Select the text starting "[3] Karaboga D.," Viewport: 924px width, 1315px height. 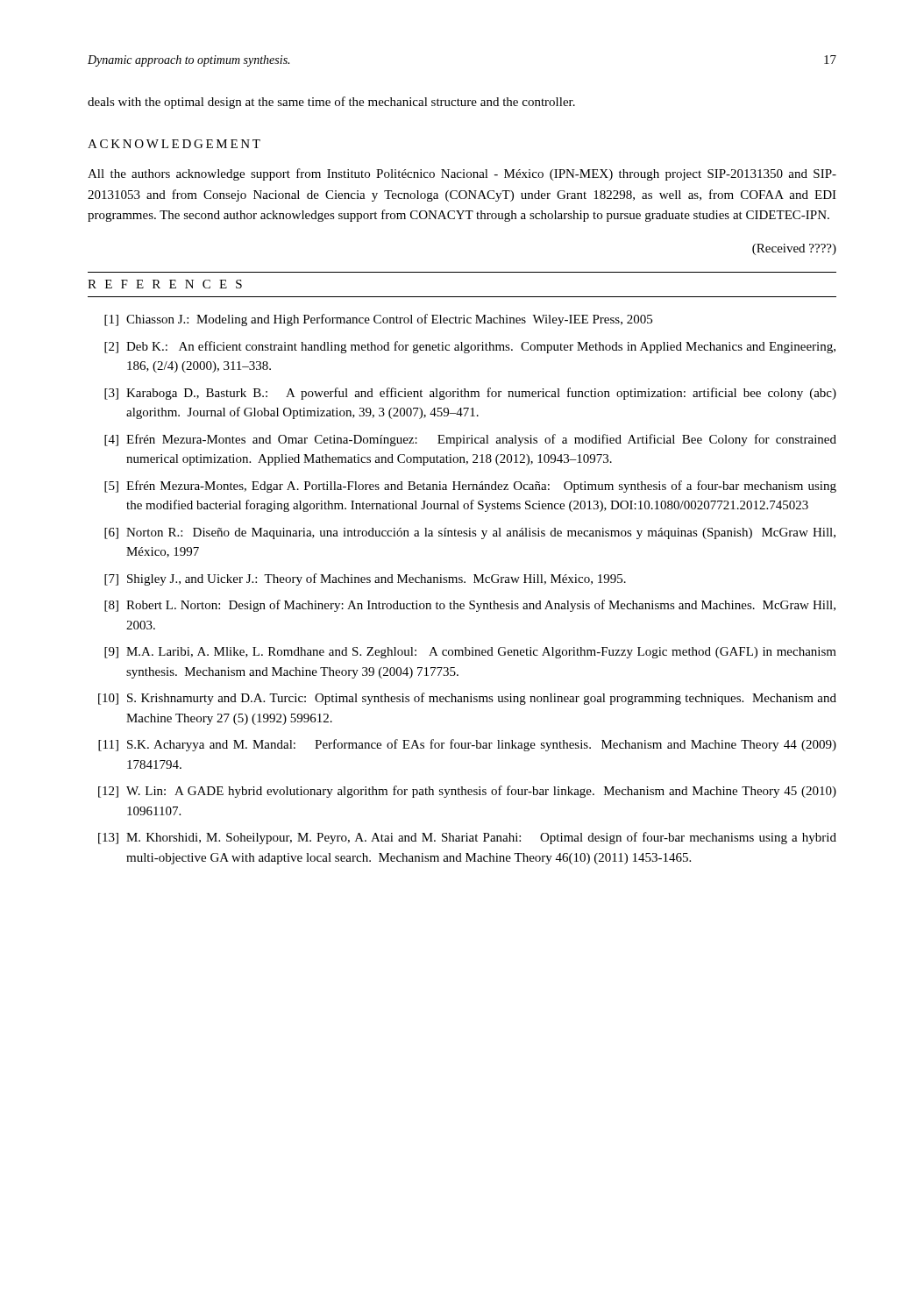point(462,402)
